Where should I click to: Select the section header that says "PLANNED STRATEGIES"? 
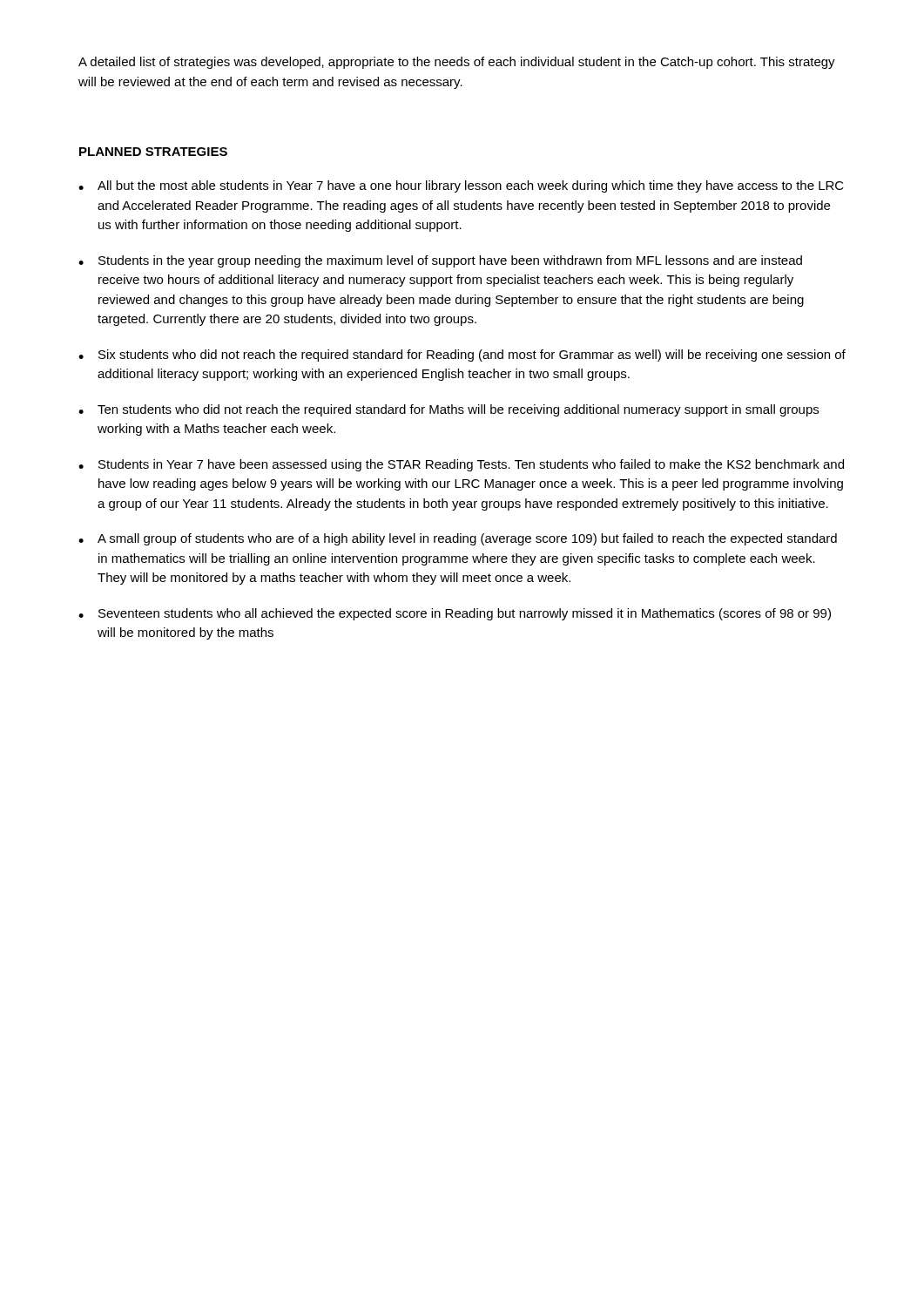(x=153, y=151)
